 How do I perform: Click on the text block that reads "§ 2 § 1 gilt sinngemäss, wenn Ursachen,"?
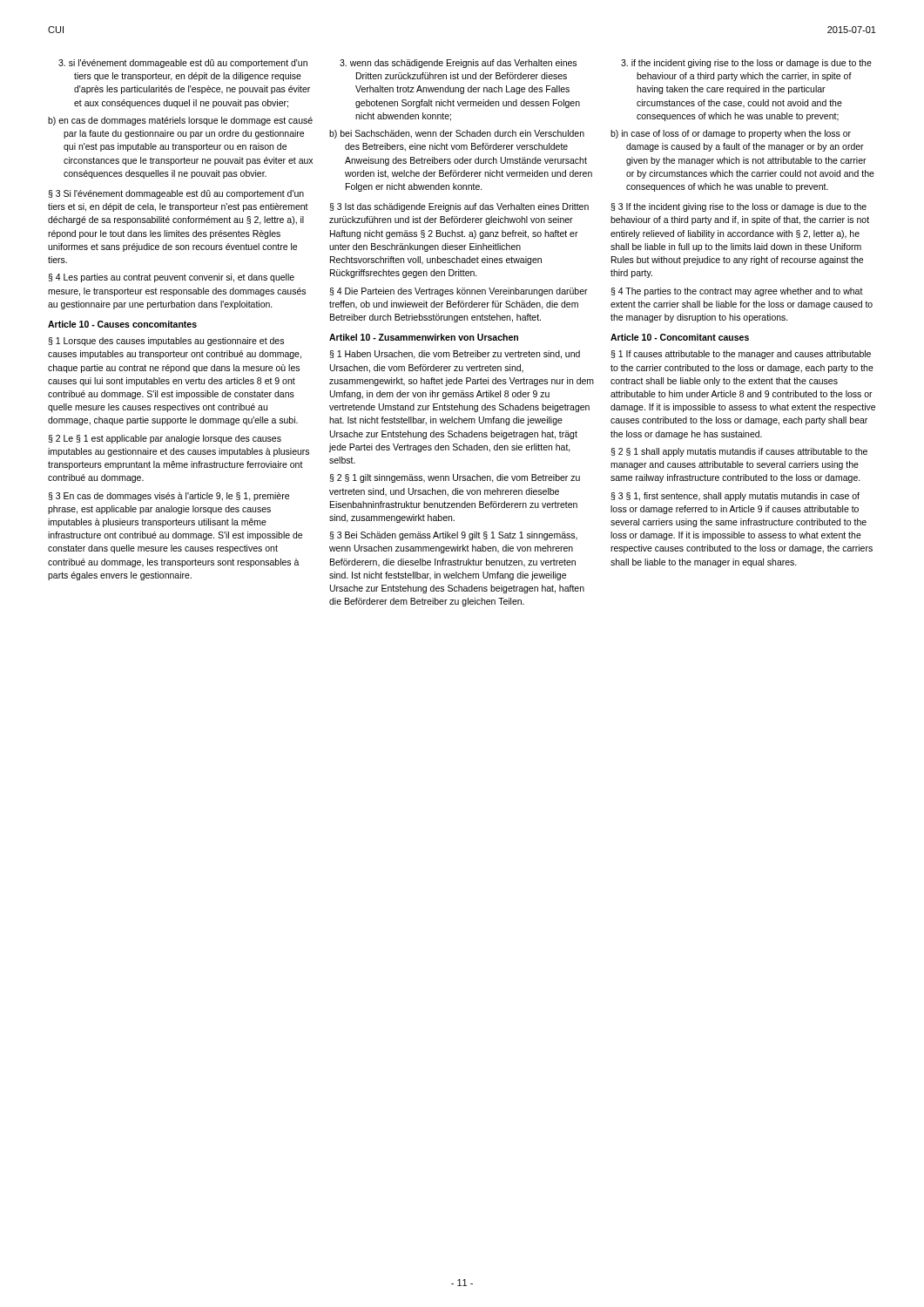[x=455, y=498]
